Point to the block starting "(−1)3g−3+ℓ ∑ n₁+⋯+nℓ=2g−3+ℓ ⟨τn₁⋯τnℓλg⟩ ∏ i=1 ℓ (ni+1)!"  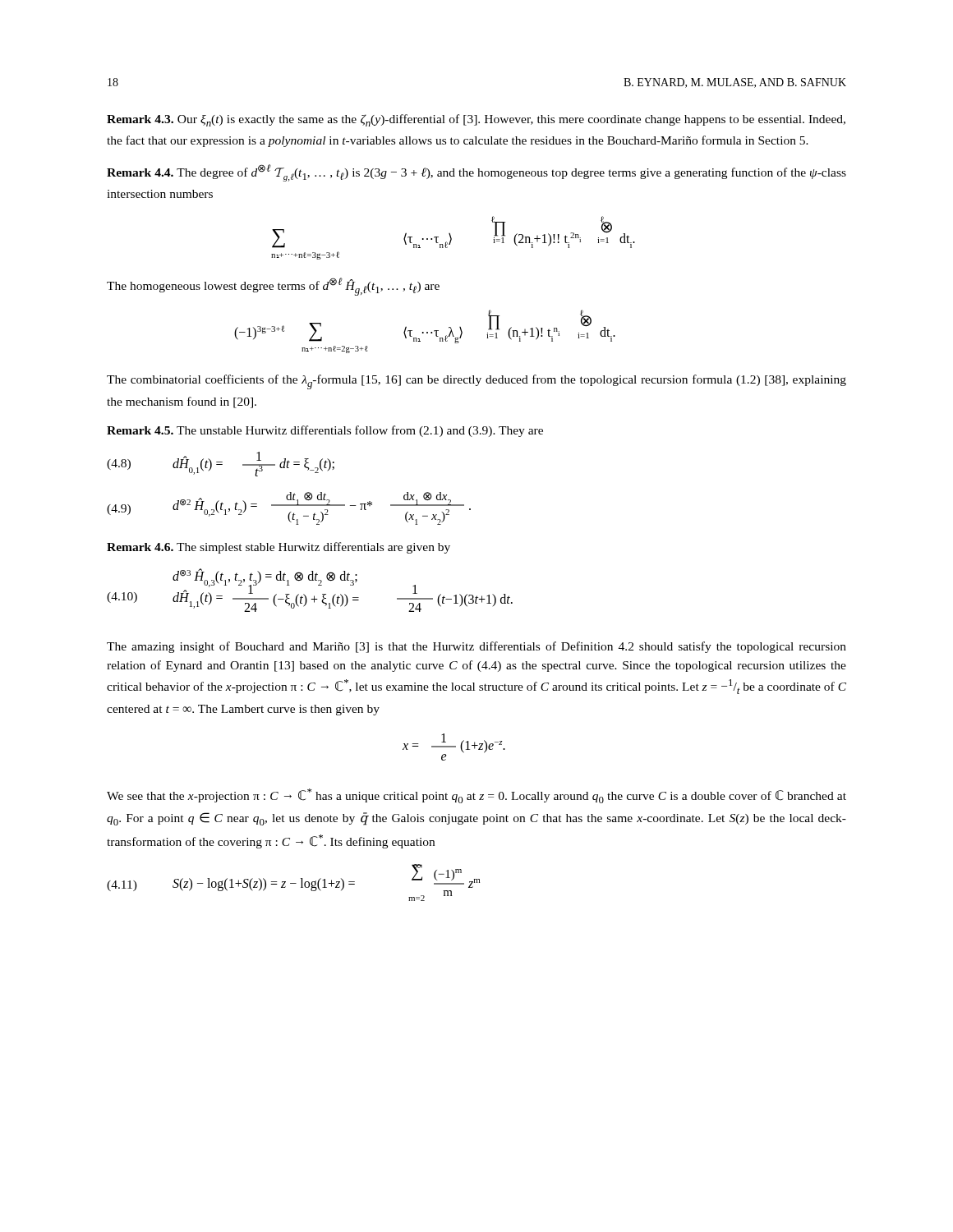click(476, 334)
